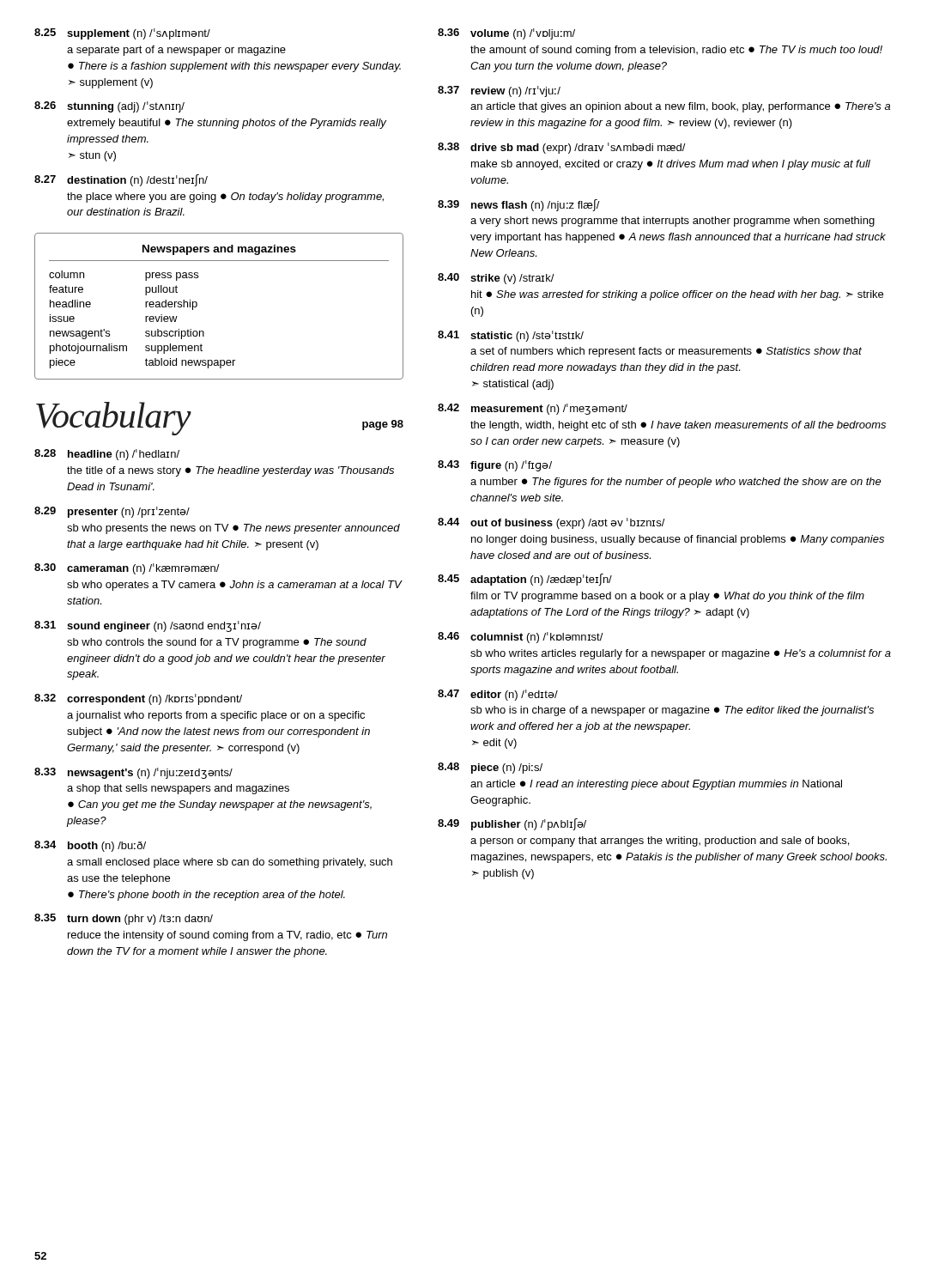Screen dimensions: 1288x933
Task: Locate the element starting "8.26 stunning (adj) /ˈstʌnɪŋ/ extremely beautiful ● The"
Action: 219,131
